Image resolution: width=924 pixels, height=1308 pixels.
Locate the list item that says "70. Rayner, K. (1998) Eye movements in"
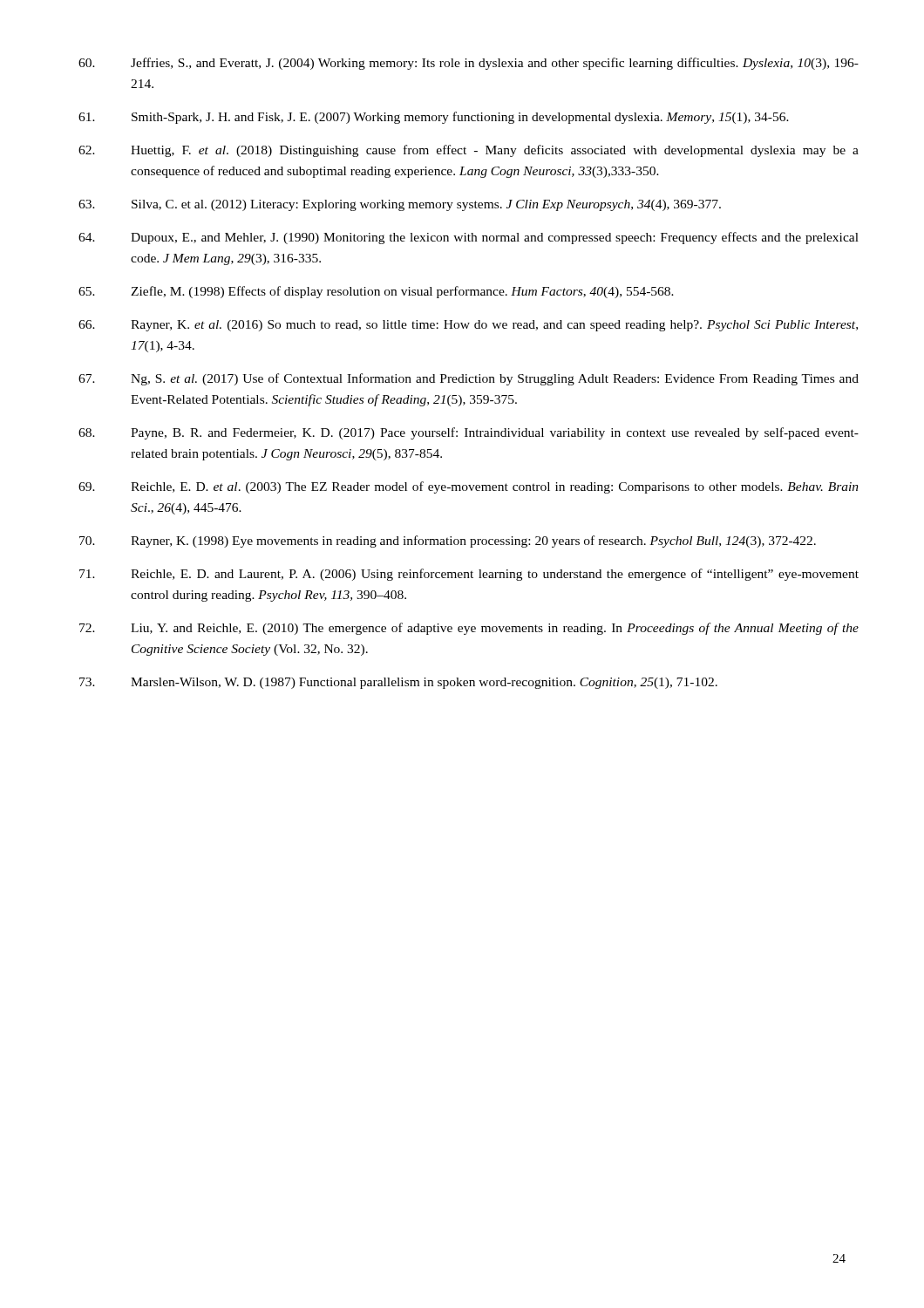tap(469, 541)
